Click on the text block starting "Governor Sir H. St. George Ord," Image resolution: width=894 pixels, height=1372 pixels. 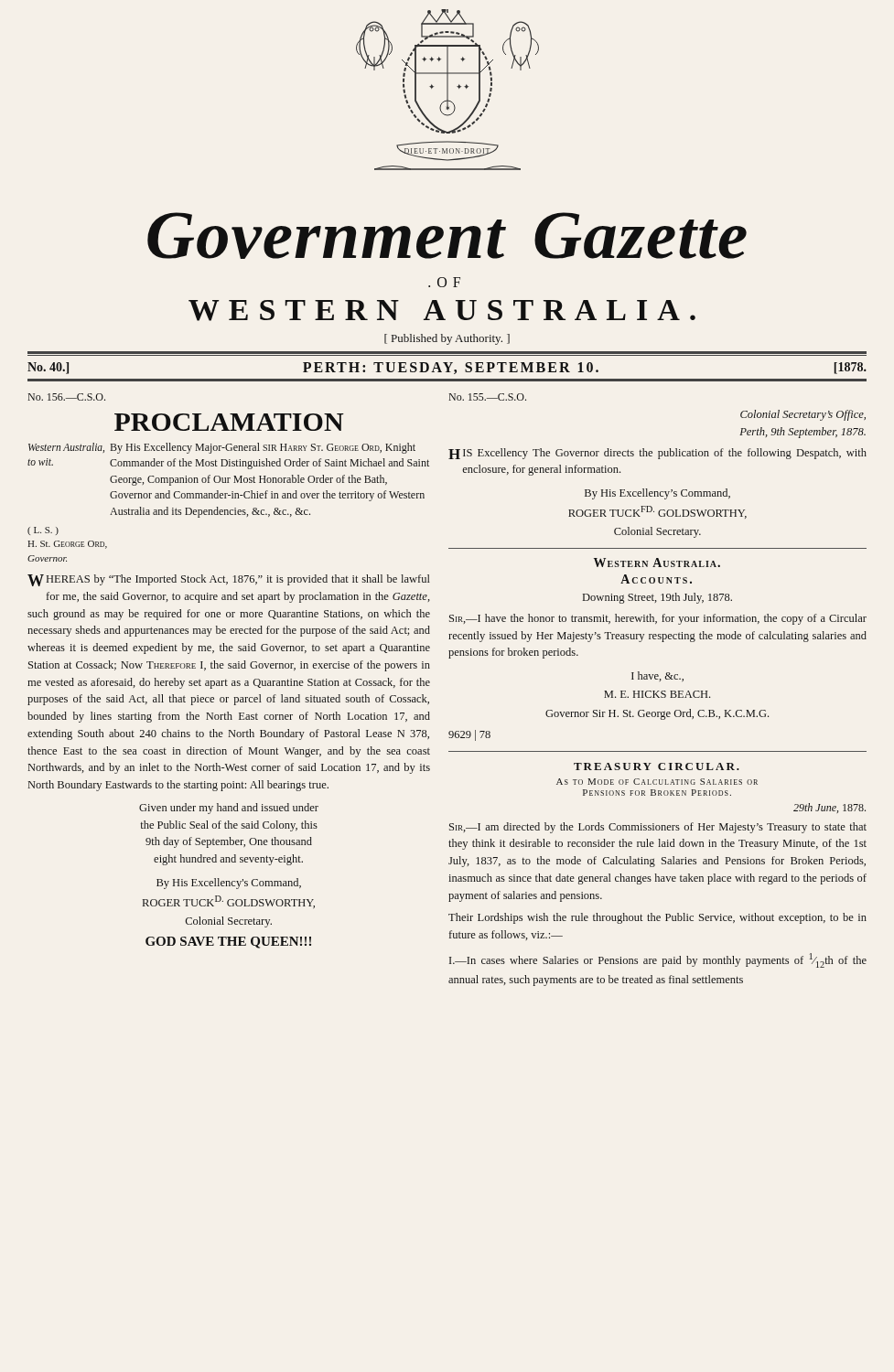(x=657, y=714)
